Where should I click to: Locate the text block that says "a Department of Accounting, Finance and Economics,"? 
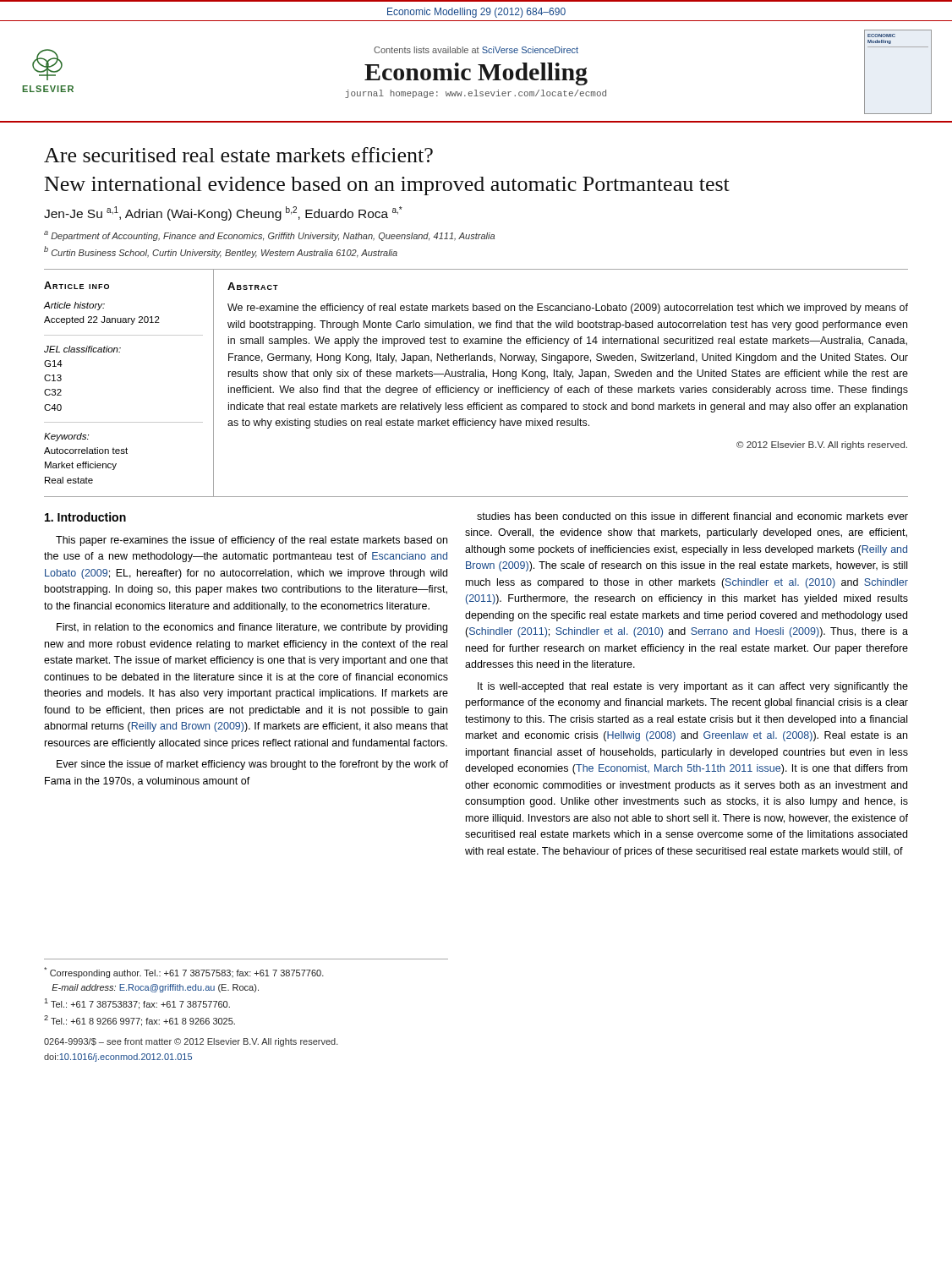coord(270,243)
